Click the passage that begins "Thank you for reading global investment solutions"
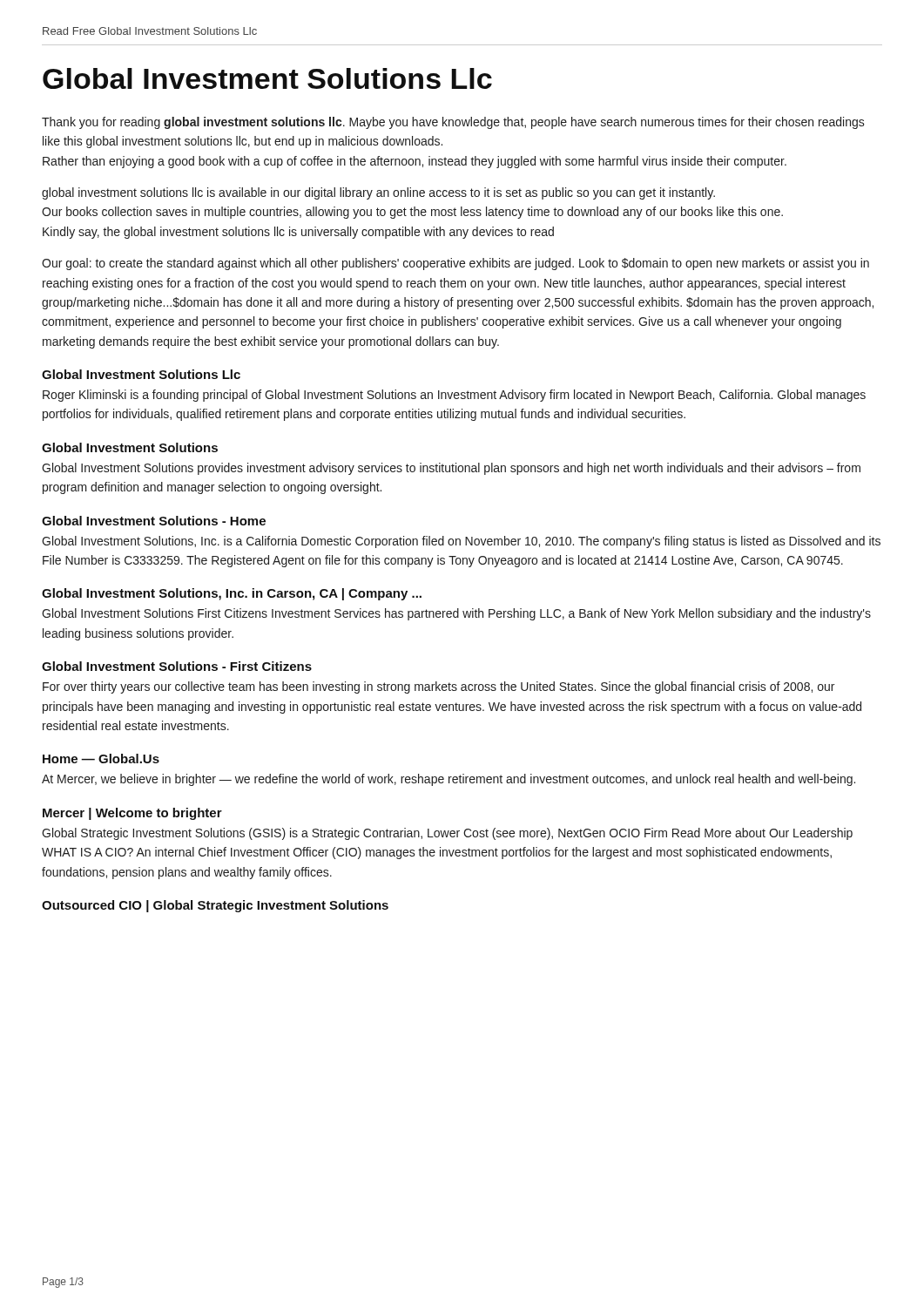 [453, 141]
